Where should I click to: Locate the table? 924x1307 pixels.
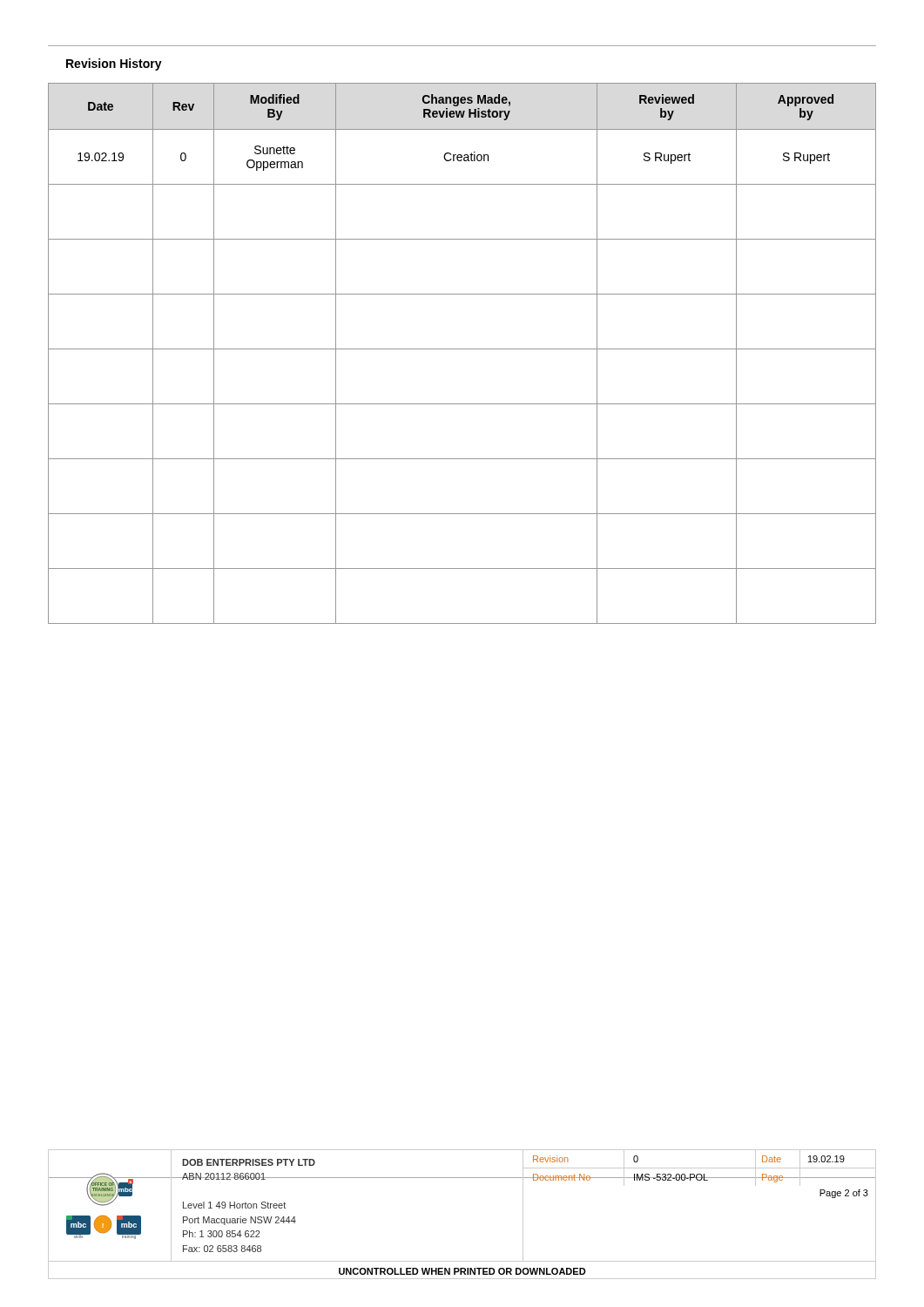(x=462, y=353)
